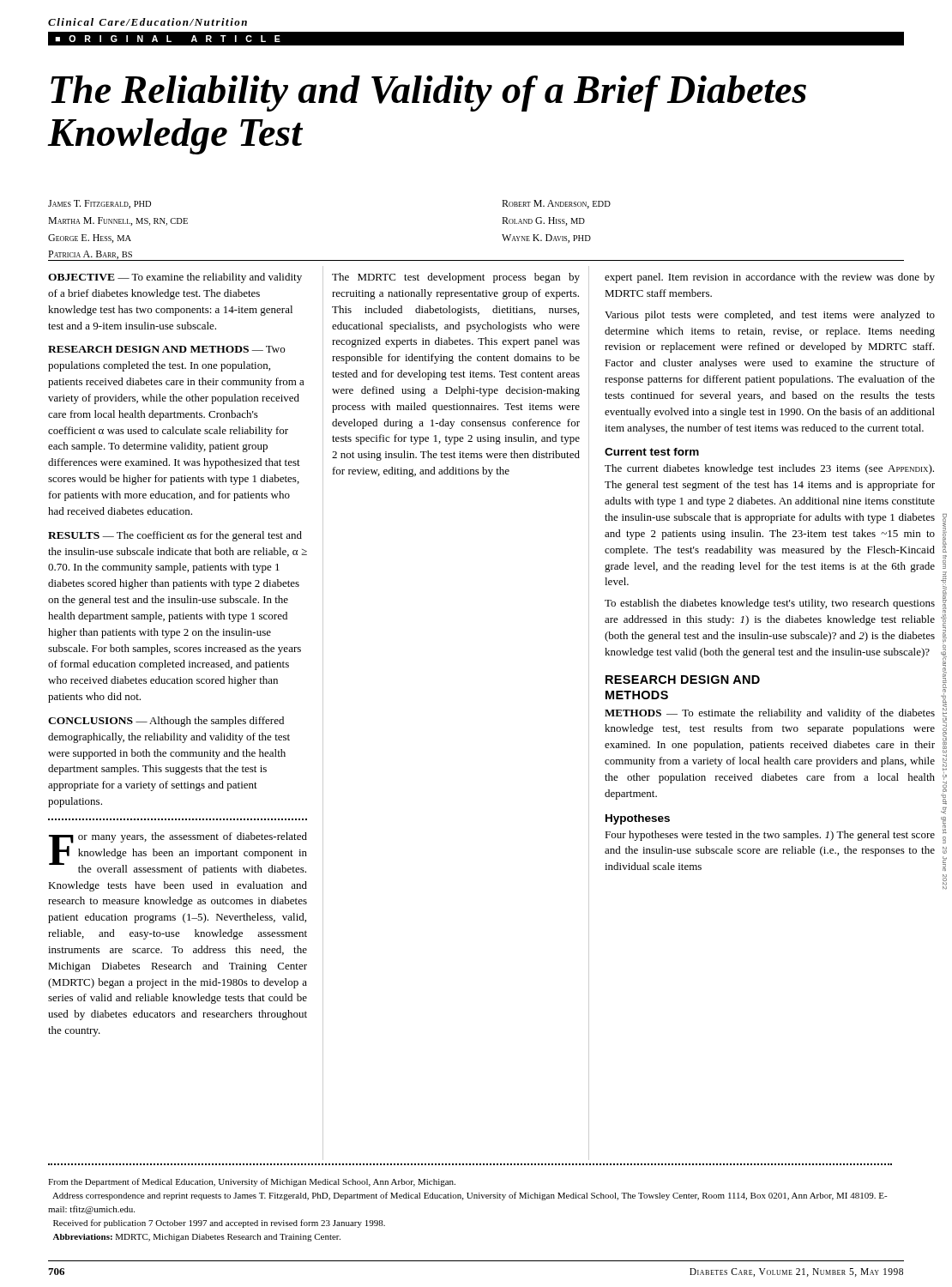The height and width of the screenshot is (1287, 952).
Task: Point to the block beginning "CONCLUSIONS — Although the samples differed demographically,"
Action: tap(169, 761)
